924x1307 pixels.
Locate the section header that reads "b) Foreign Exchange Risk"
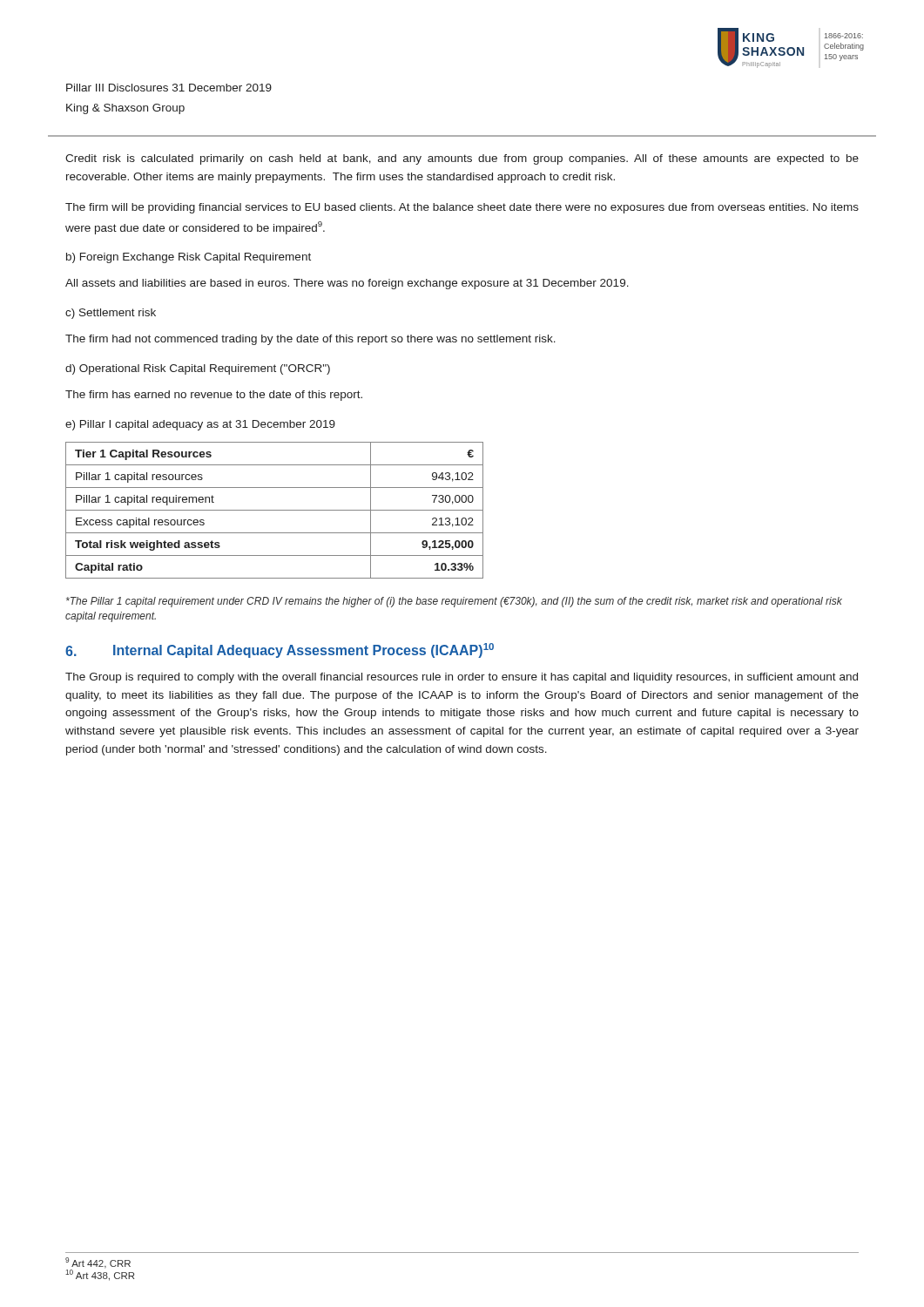[x=188, y=257]
